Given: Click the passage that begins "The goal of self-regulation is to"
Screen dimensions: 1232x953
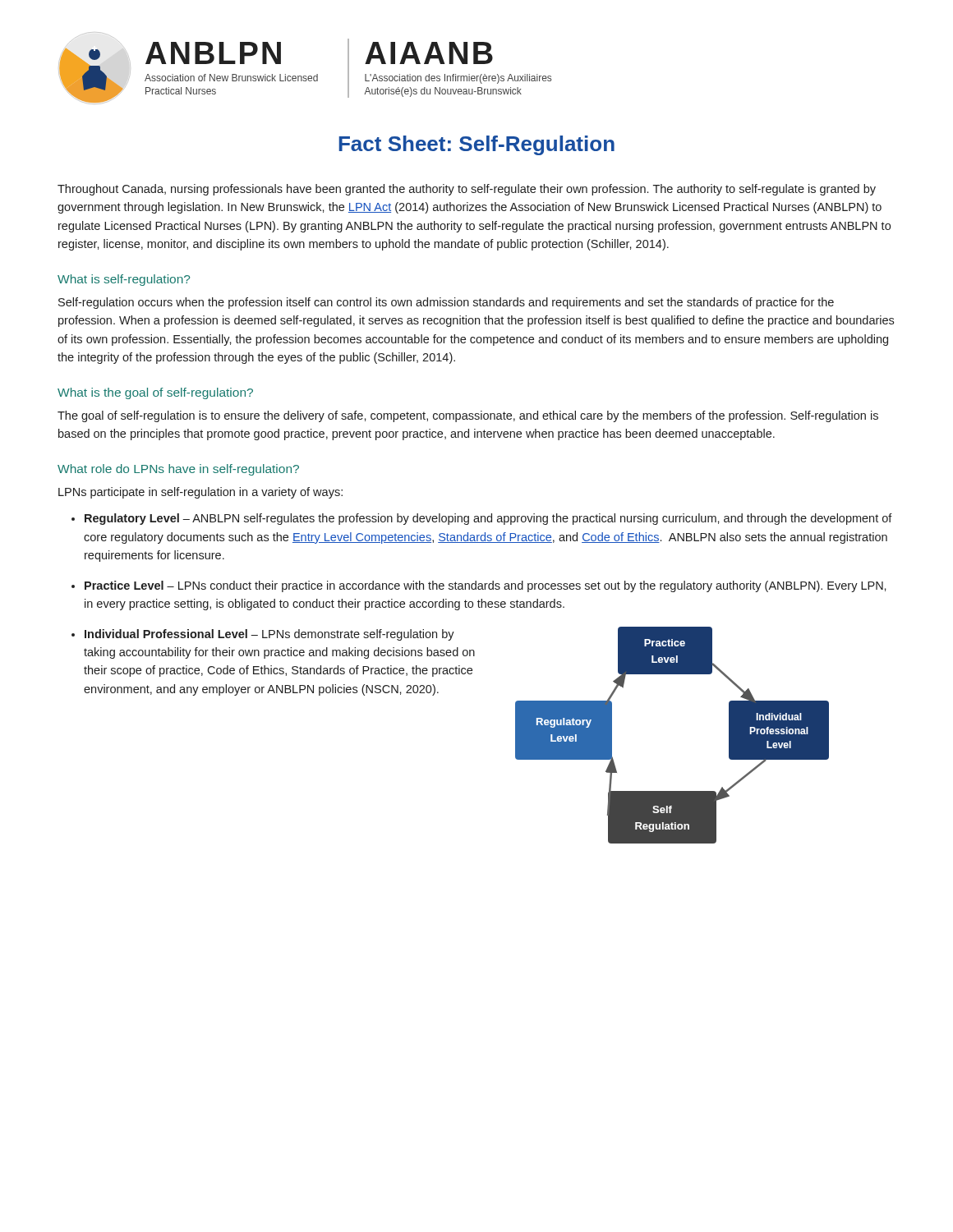Looking at the screenshot, I should point(468,425).
